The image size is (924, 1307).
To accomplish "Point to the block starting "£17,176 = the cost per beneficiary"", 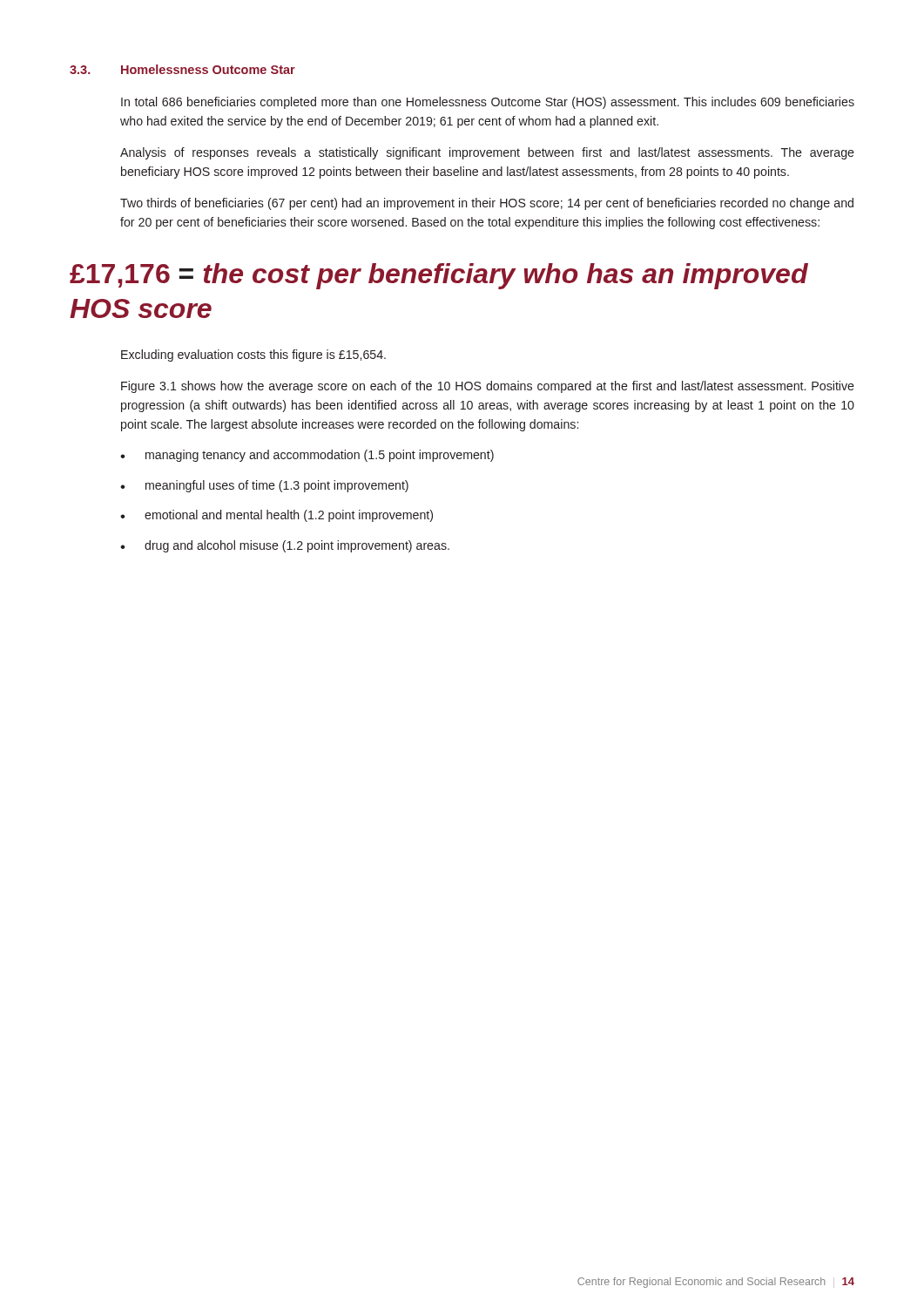I will 462,291.
